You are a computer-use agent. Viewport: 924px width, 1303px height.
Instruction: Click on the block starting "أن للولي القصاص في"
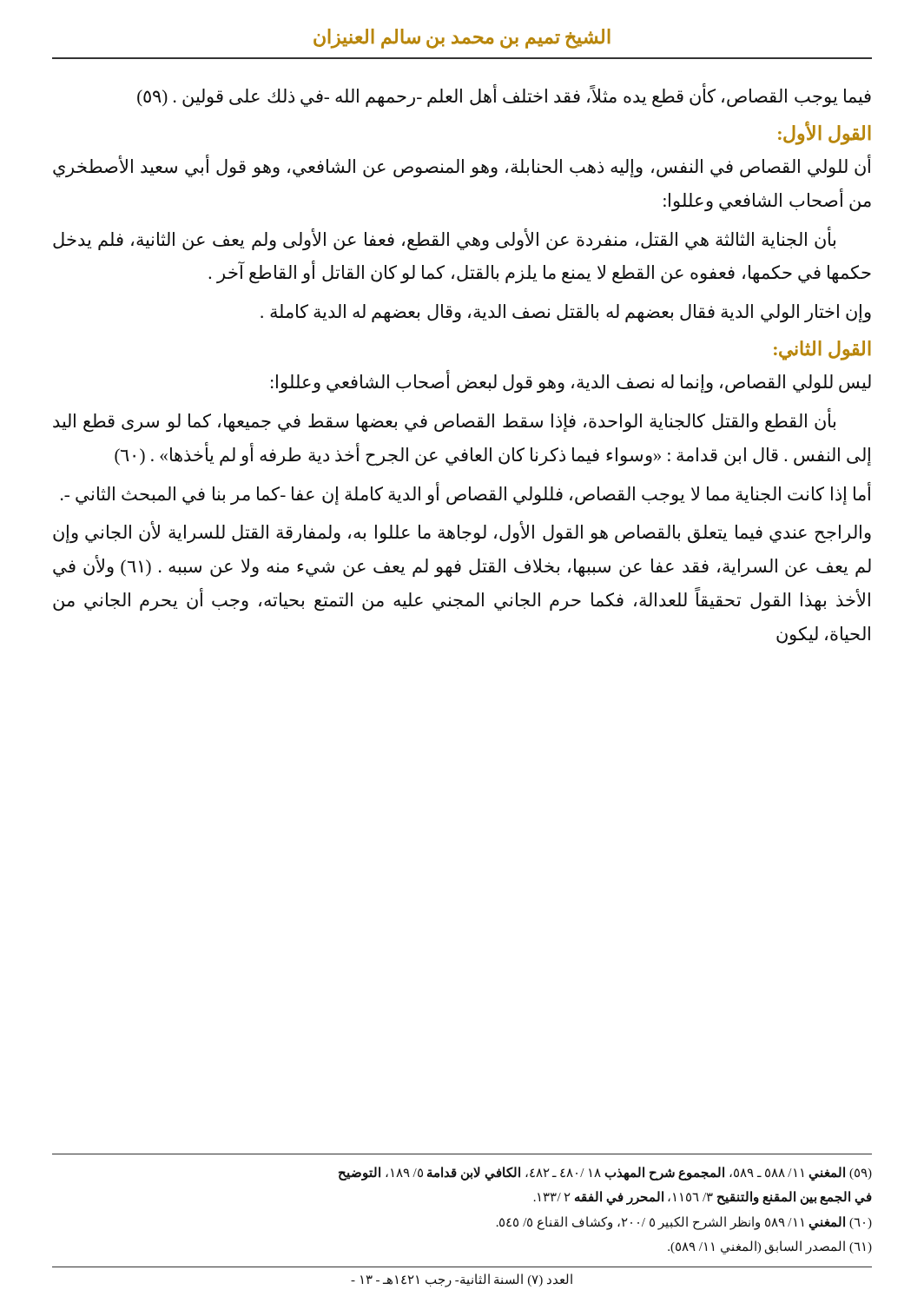462,184
